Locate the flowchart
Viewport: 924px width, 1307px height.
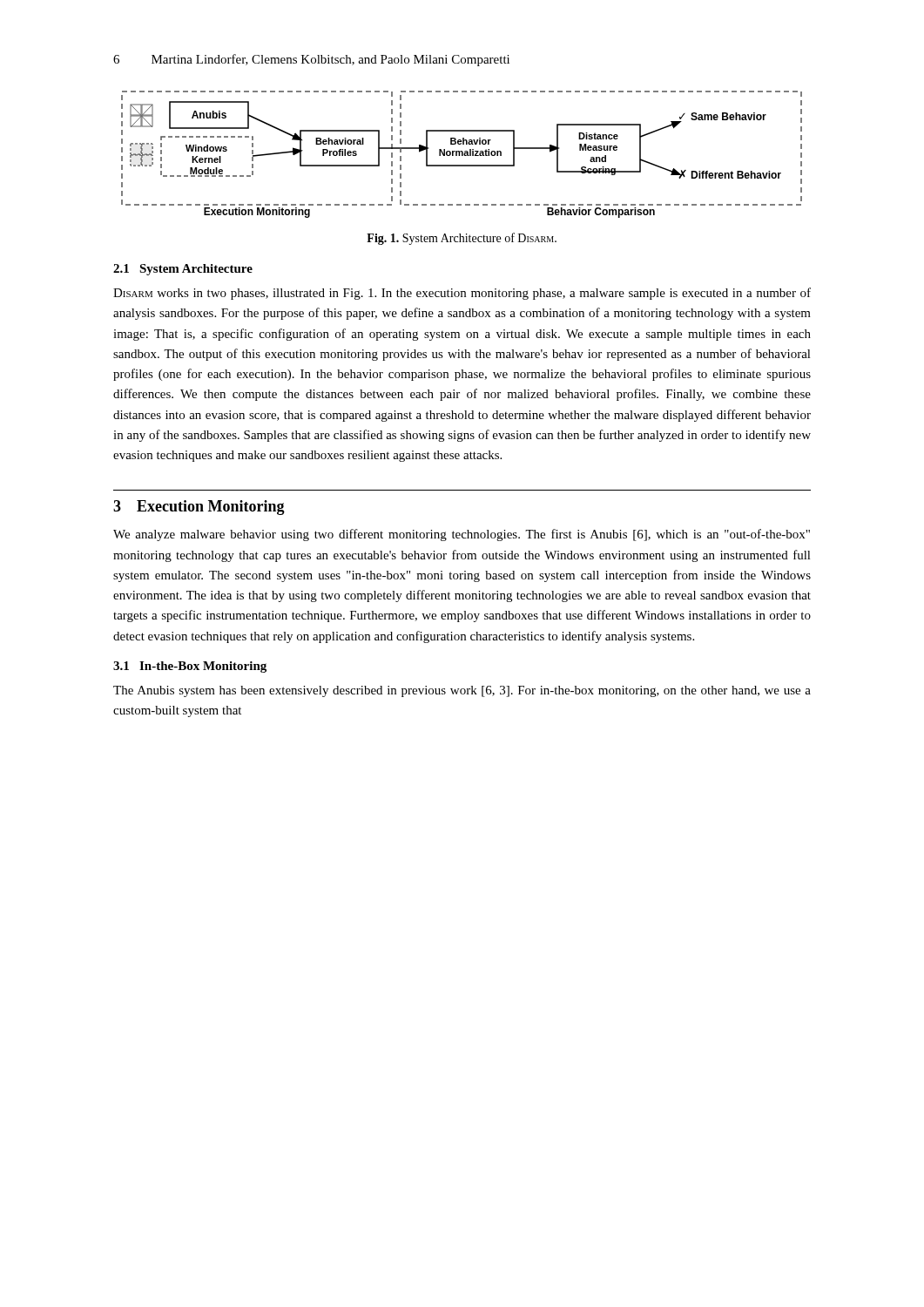tap(462, 155)
